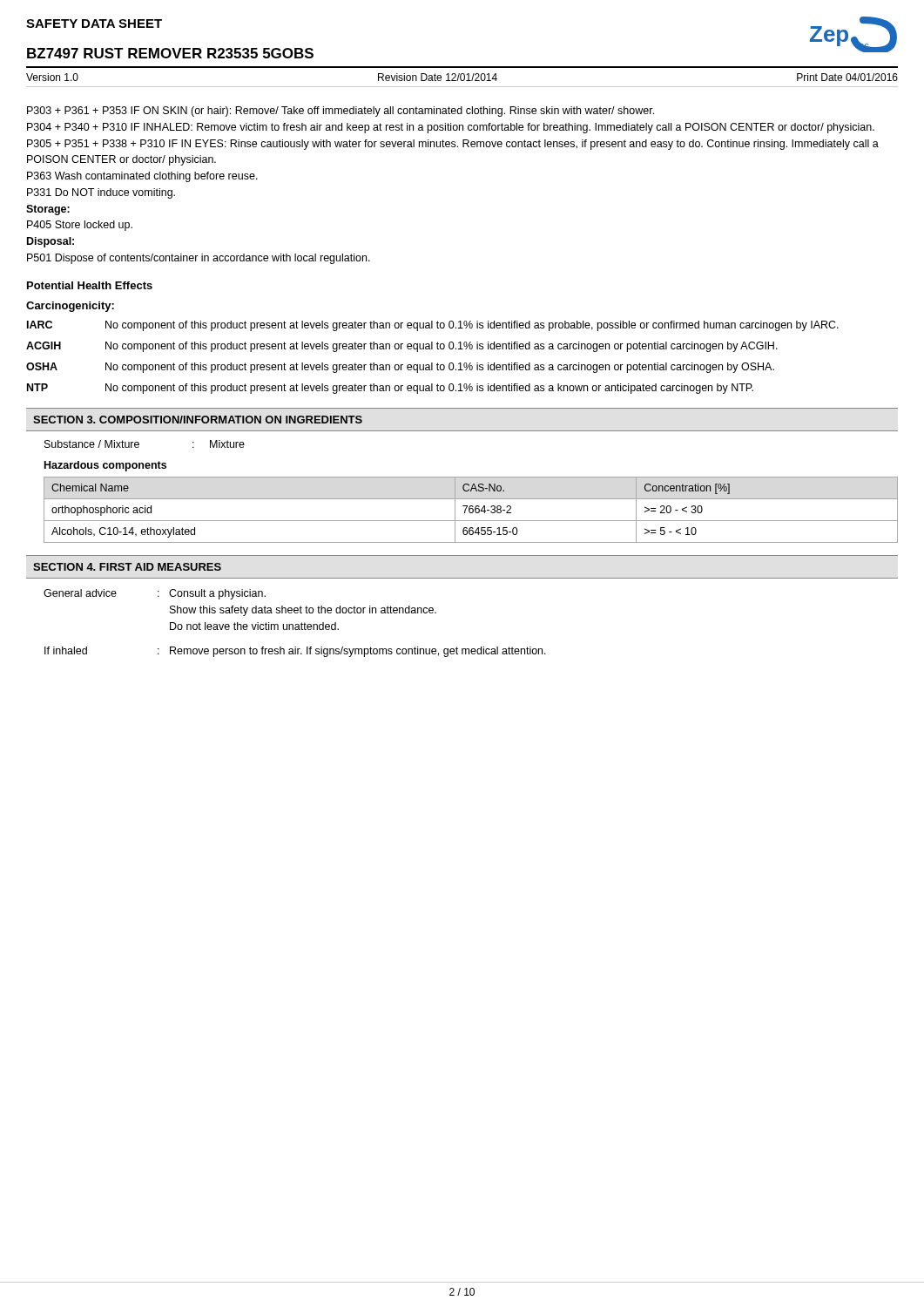
Task: Locate the text block that says "OSHA No component of this product"
Action: point(462,367)
